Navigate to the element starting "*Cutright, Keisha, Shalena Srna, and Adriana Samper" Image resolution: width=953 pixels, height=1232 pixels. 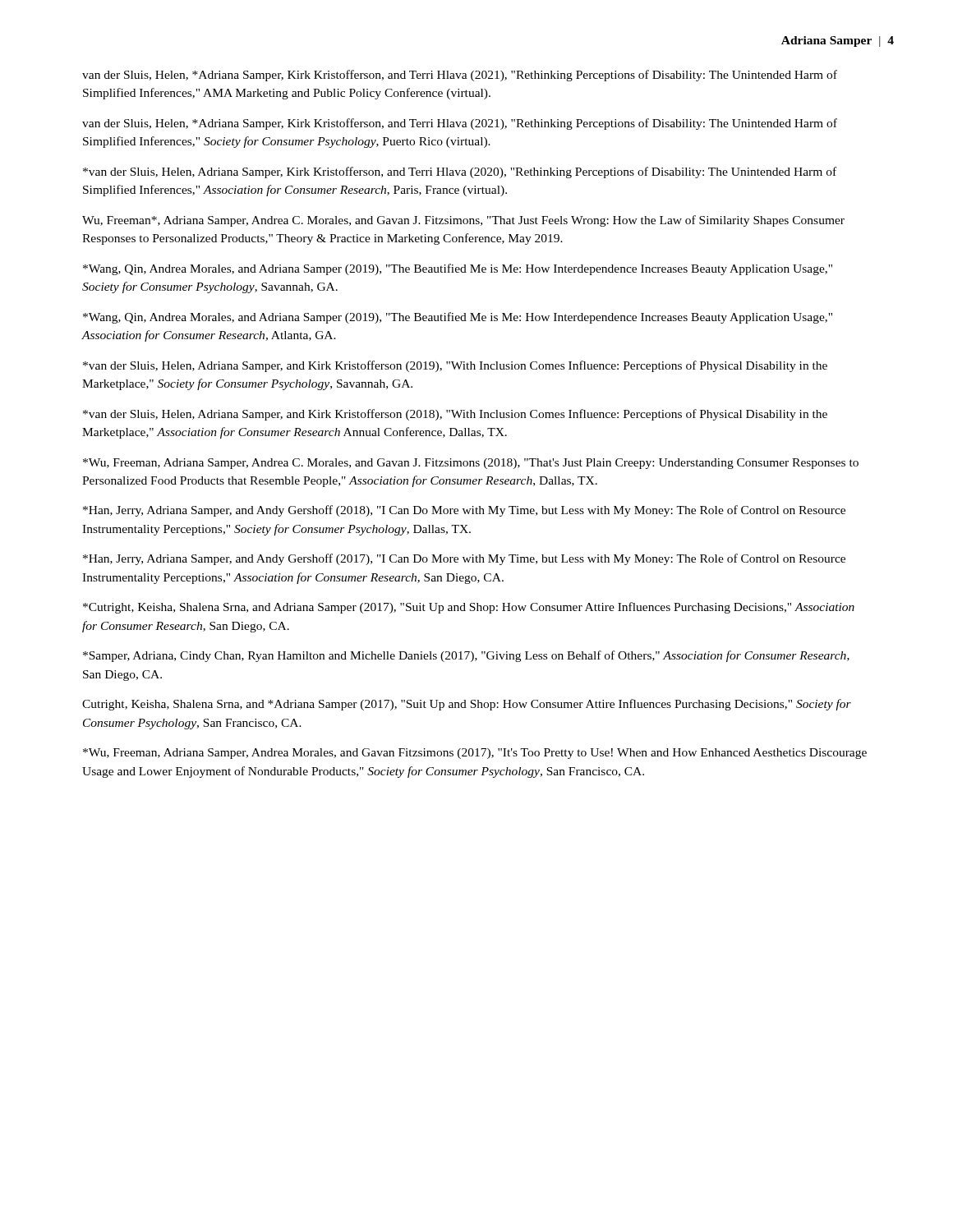tap(468, 616)
